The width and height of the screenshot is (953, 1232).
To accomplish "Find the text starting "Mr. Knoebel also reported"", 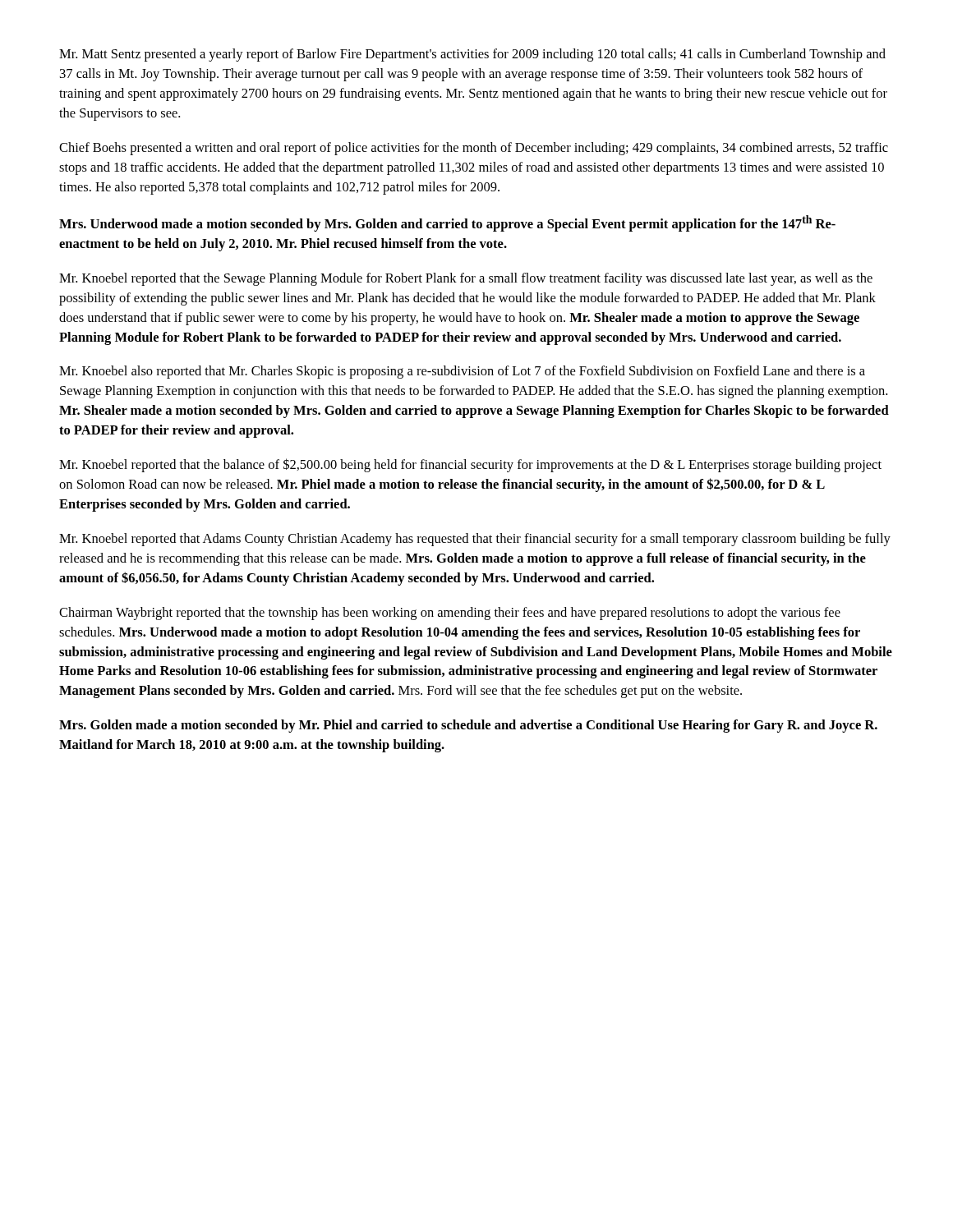I will (x=475, y=401).
